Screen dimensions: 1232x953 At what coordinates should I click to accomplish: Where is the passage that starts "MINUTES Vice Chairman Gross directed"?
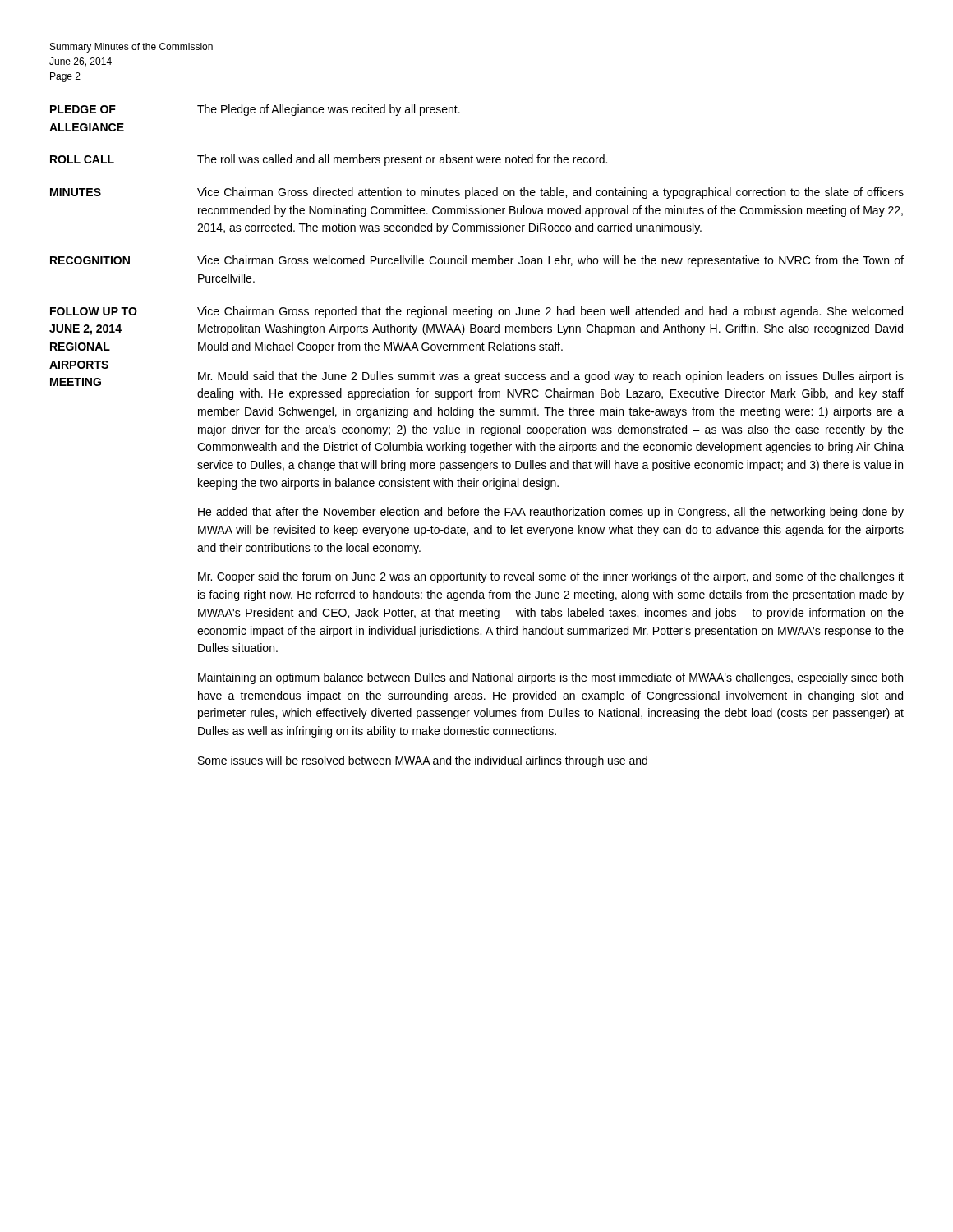pyautogui.click(x=476, y=211)
